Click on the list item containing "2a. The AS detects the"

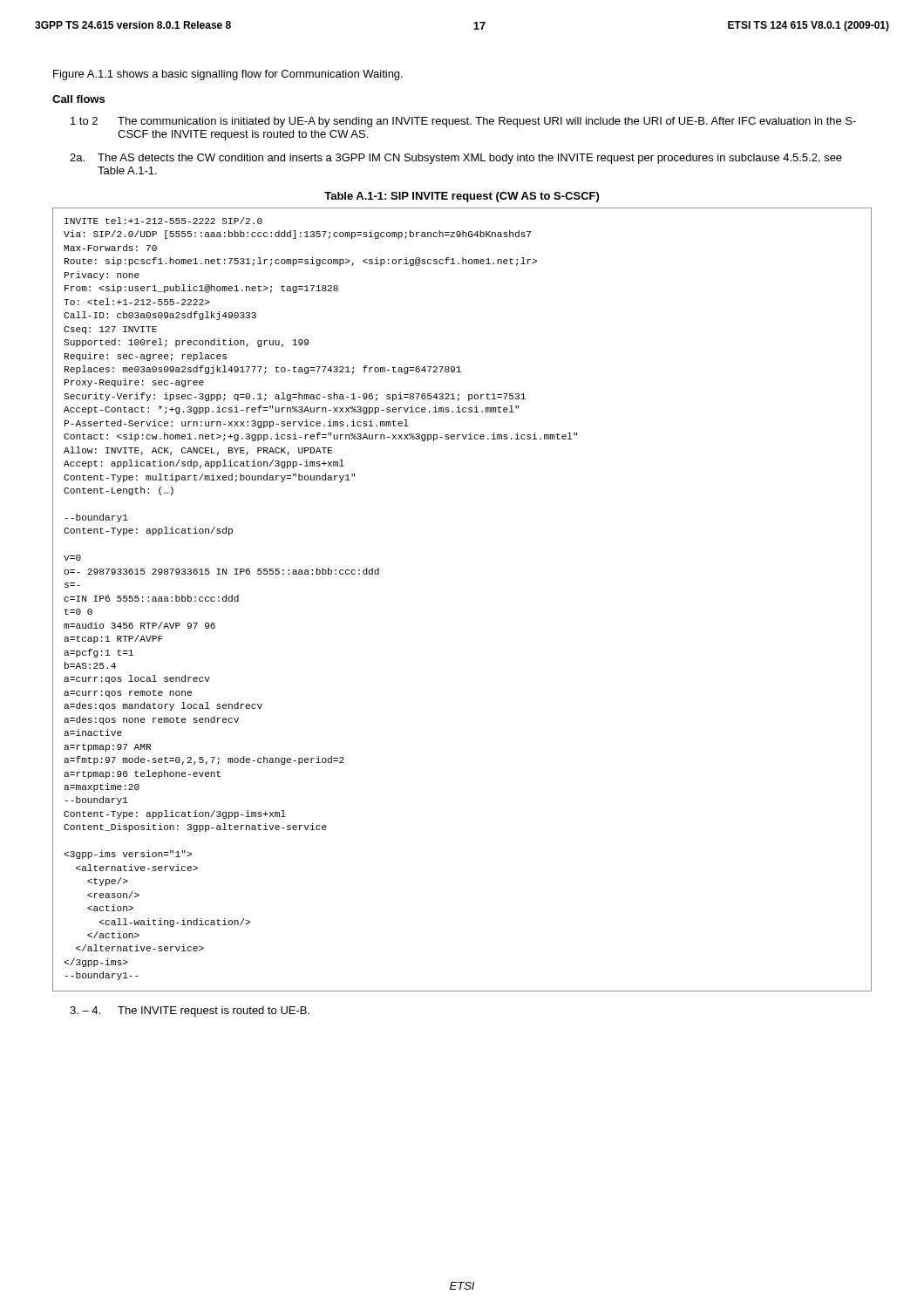(x=471, y=164)
